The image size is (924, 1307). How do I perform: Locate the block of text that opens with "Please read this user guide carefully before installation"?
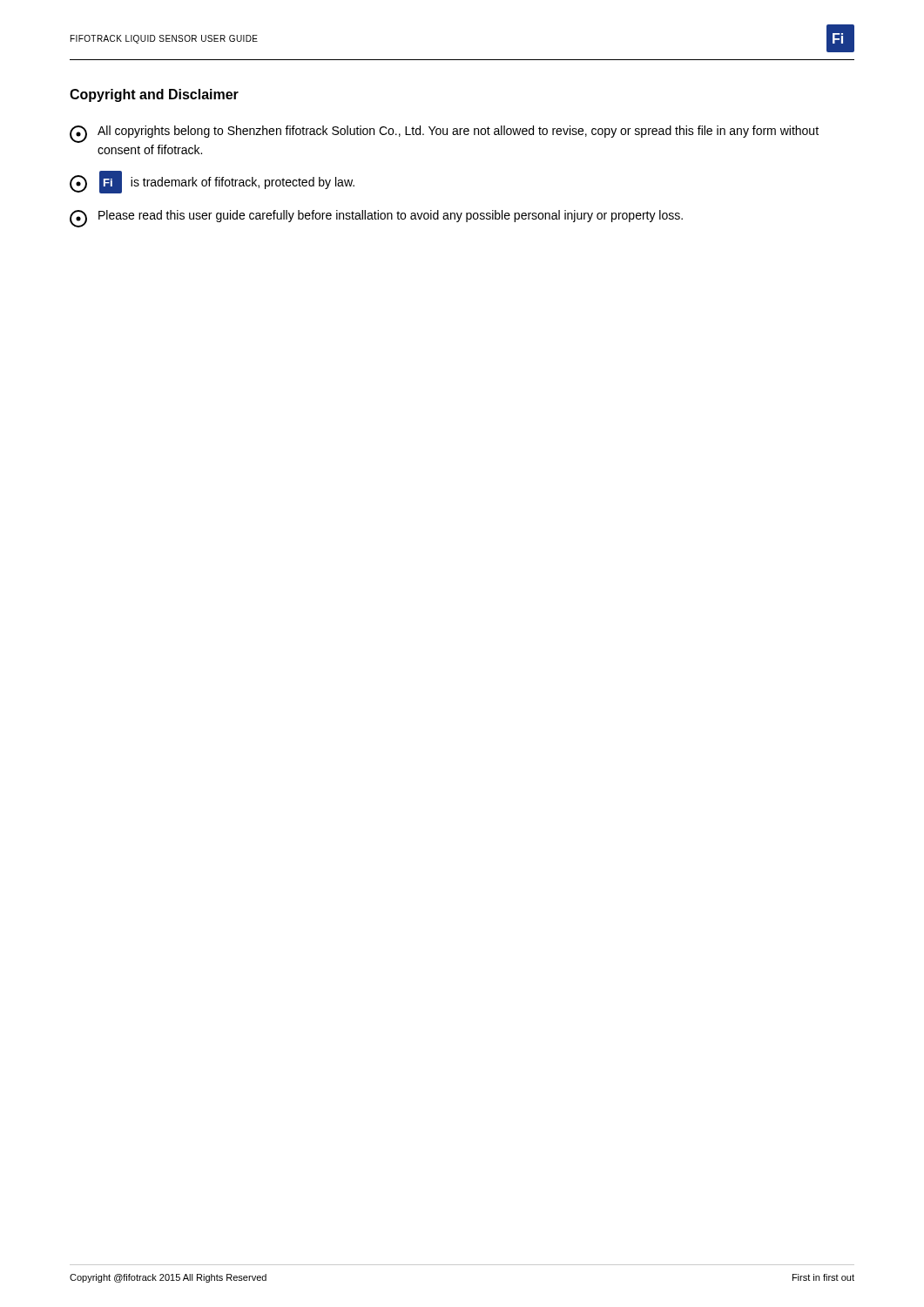tap(462, 217)
